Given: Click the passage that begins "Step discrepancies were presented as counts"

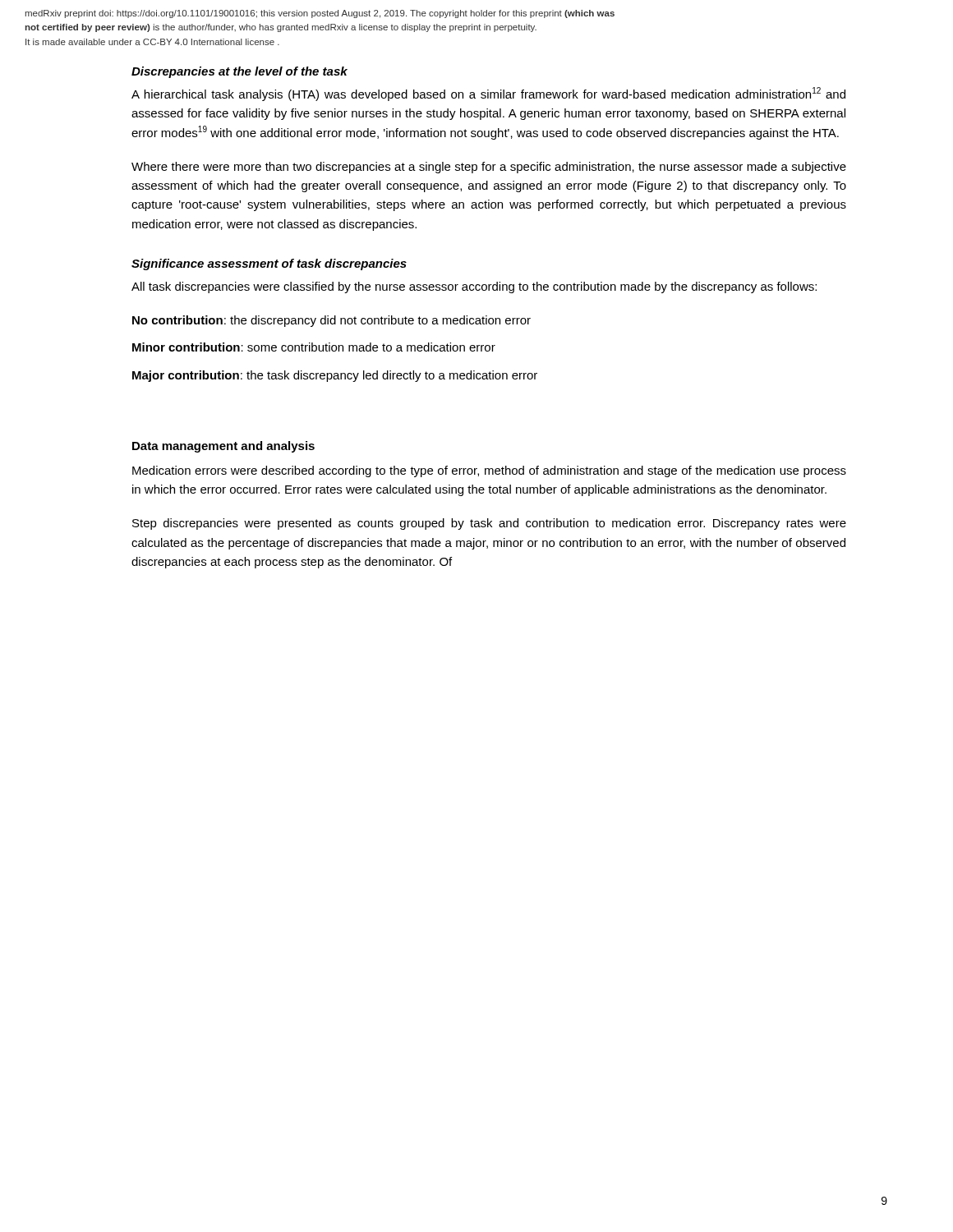Looking at the screenshot, I should coord(489,542).
